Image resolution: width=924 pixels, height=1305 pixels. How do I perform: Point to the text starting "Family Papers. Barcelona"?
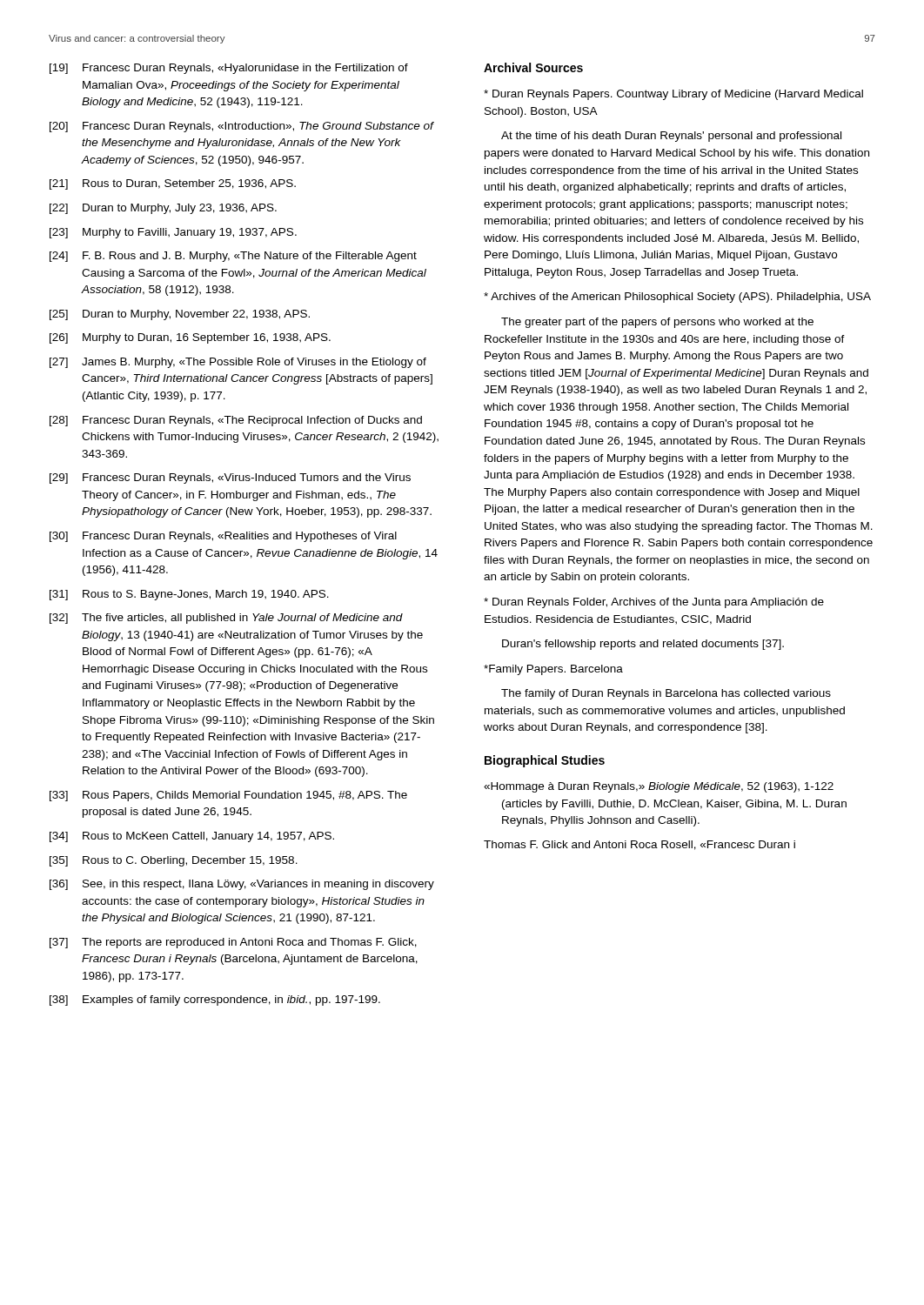tap(553, 668)
